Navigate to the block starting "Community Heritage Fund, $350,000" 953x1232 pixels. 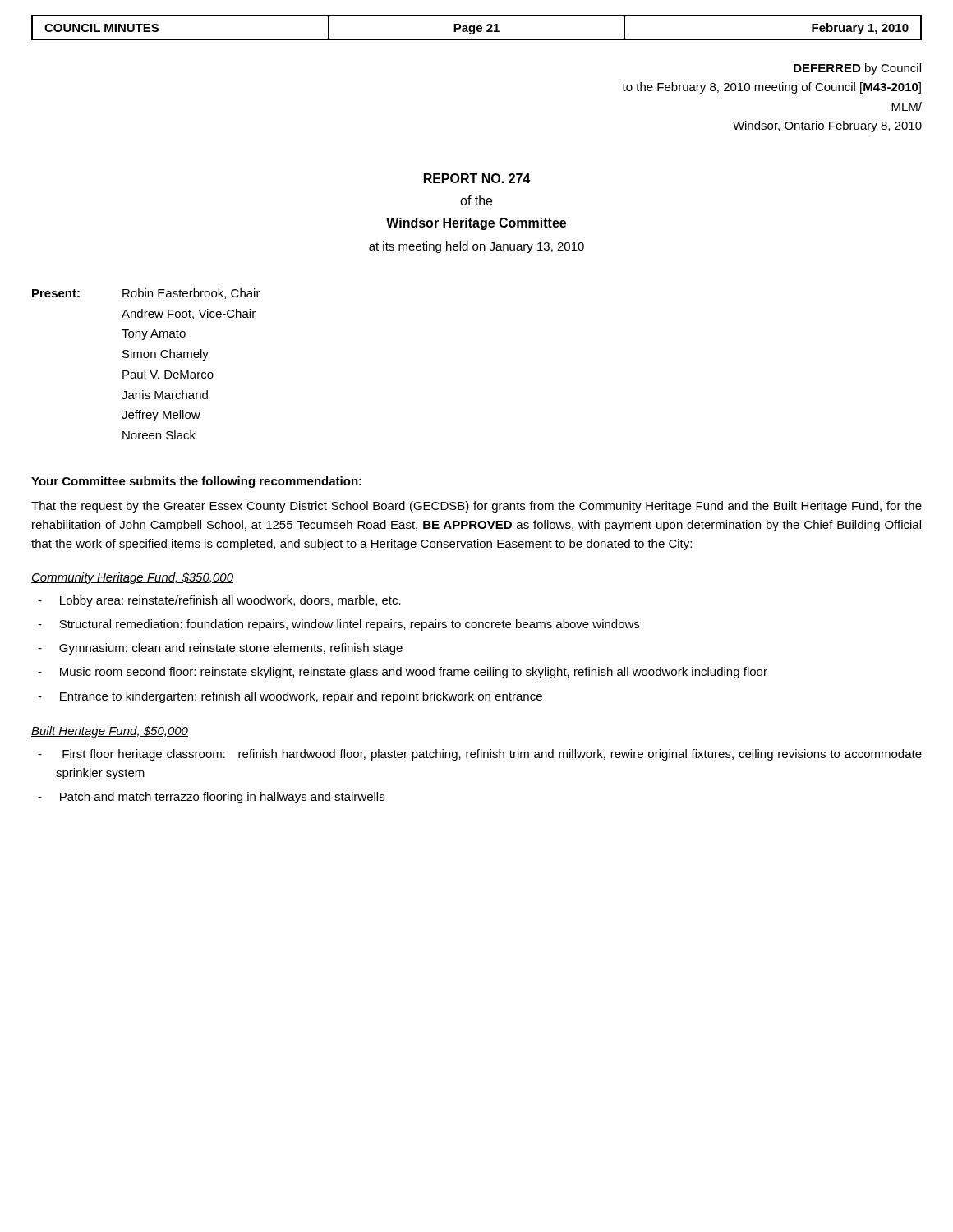click(x=132, y=577)
